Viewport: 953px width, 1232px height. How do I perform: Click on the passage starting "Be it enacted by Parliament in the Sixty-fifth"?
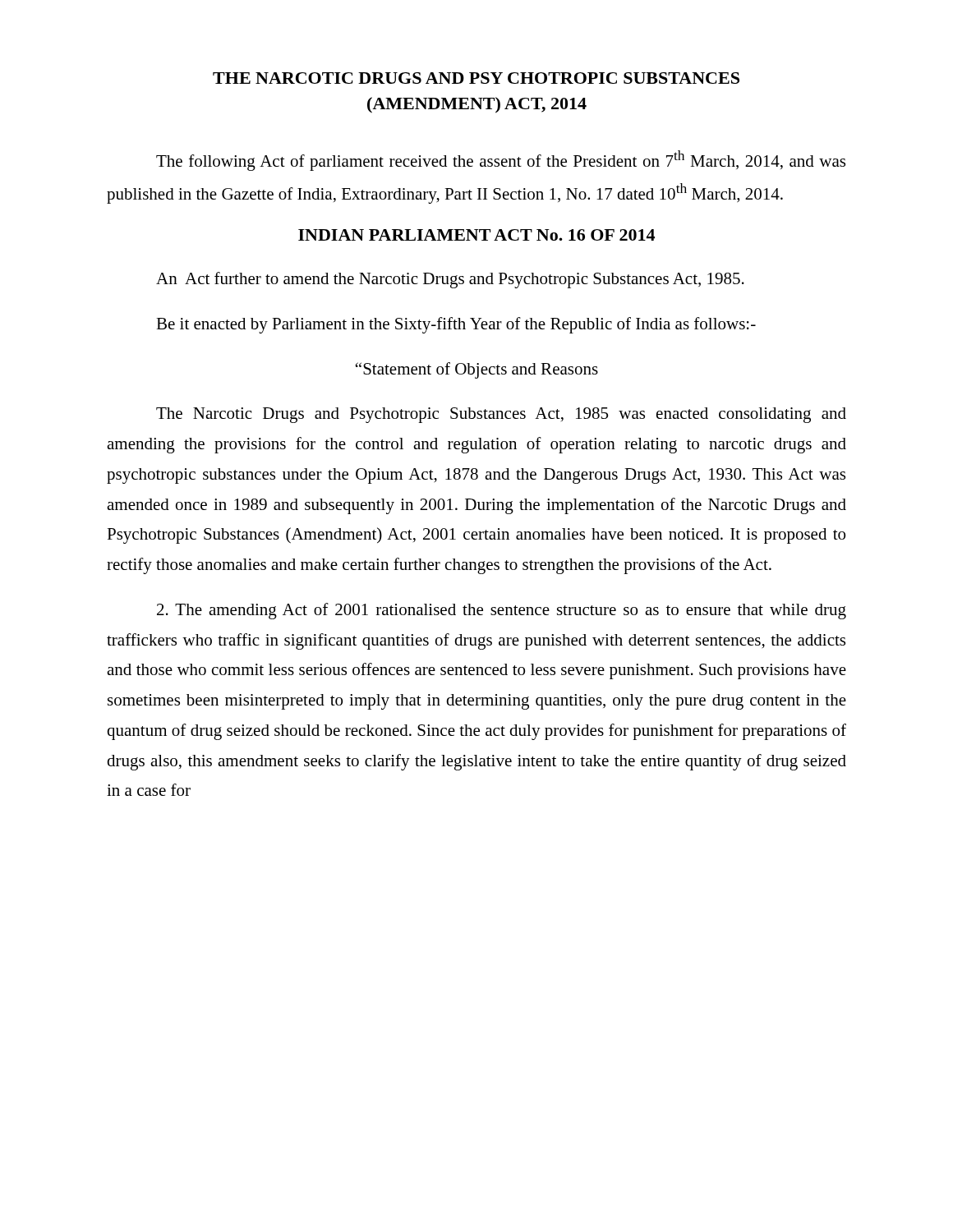[456, 324]
